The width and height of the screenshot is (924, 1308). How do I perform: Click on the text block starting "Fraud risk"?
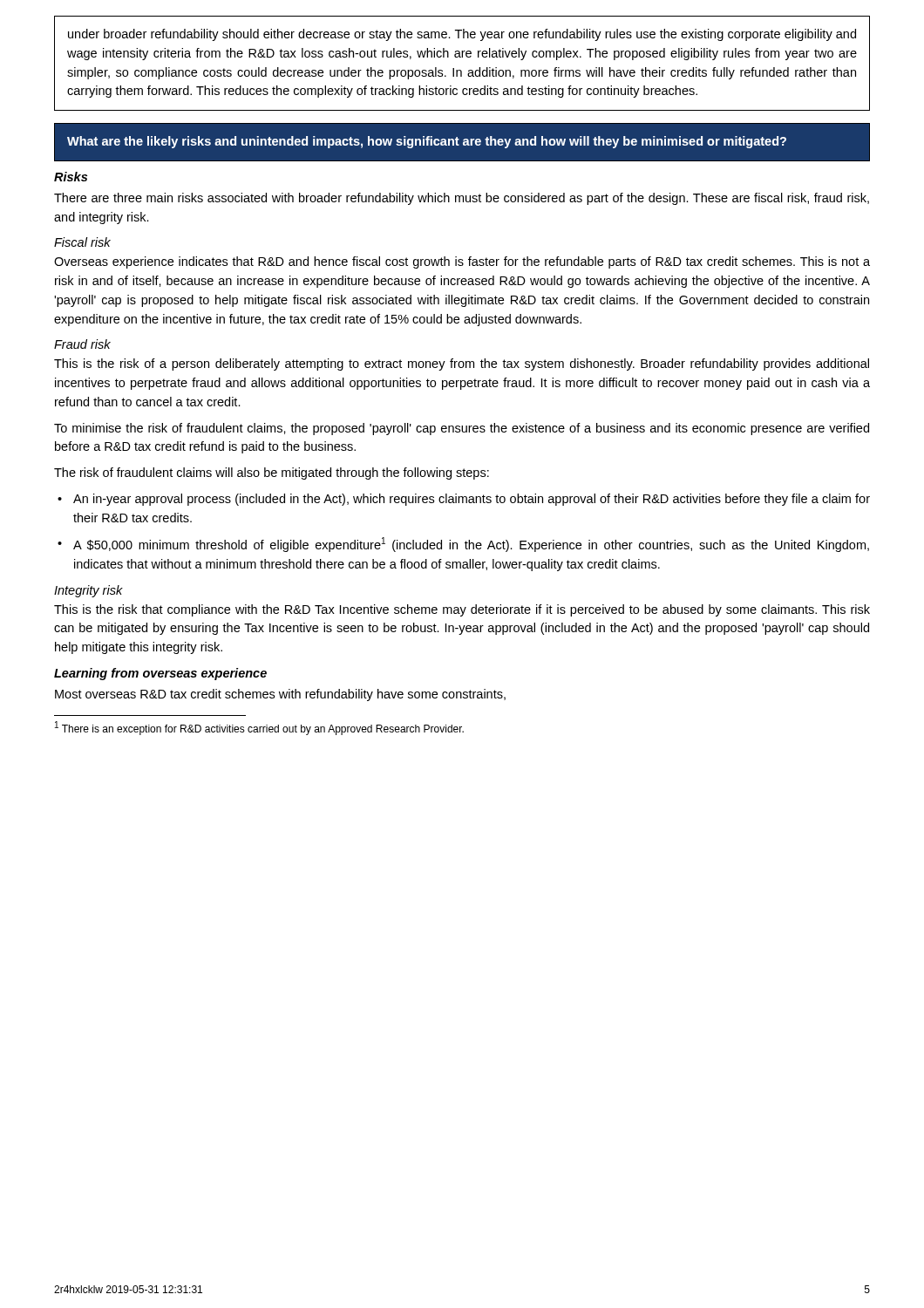tap(82, 345)
